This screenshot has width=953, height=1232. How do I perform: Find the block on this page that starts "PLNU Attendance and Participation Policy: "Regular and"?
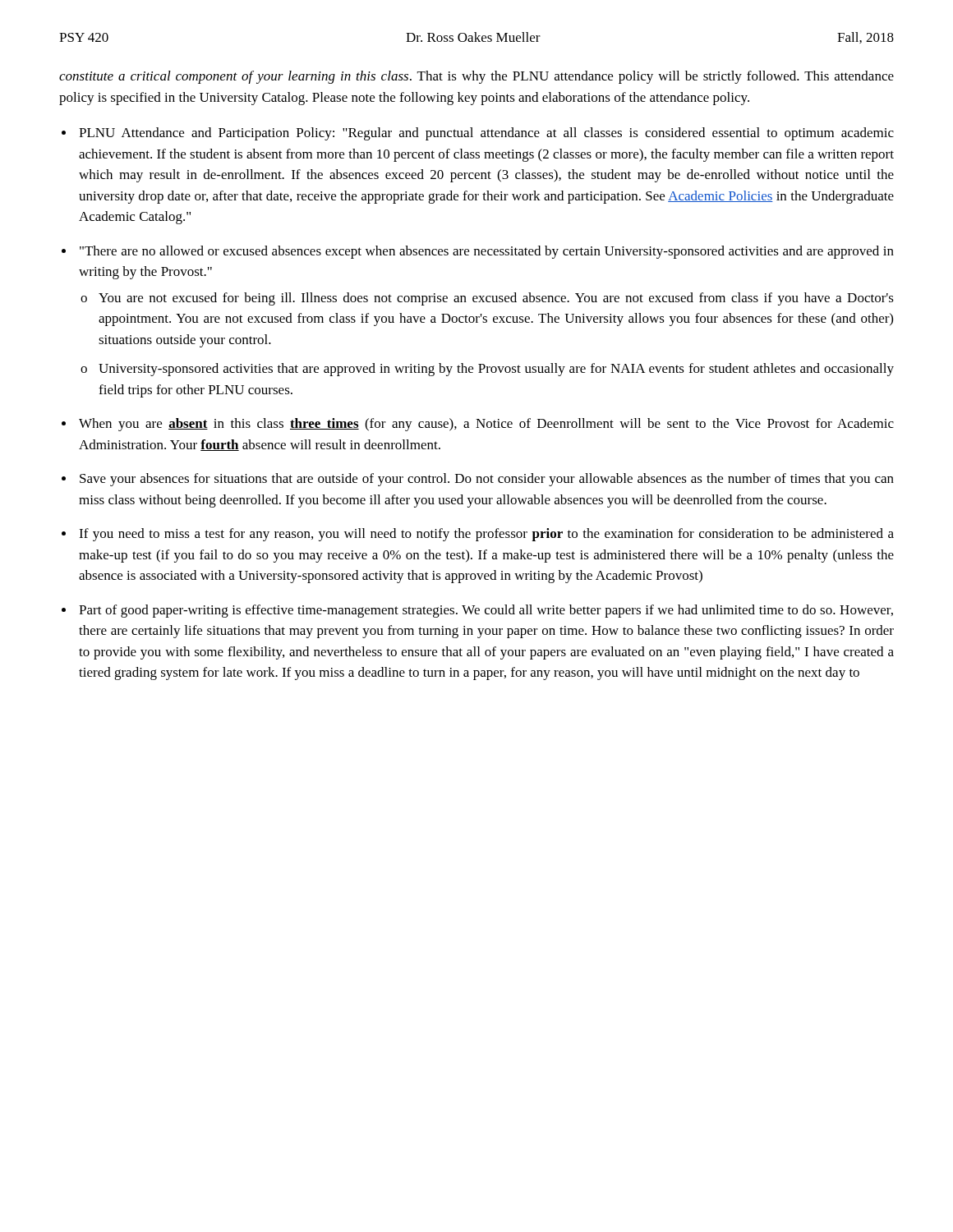pos(486,175)
